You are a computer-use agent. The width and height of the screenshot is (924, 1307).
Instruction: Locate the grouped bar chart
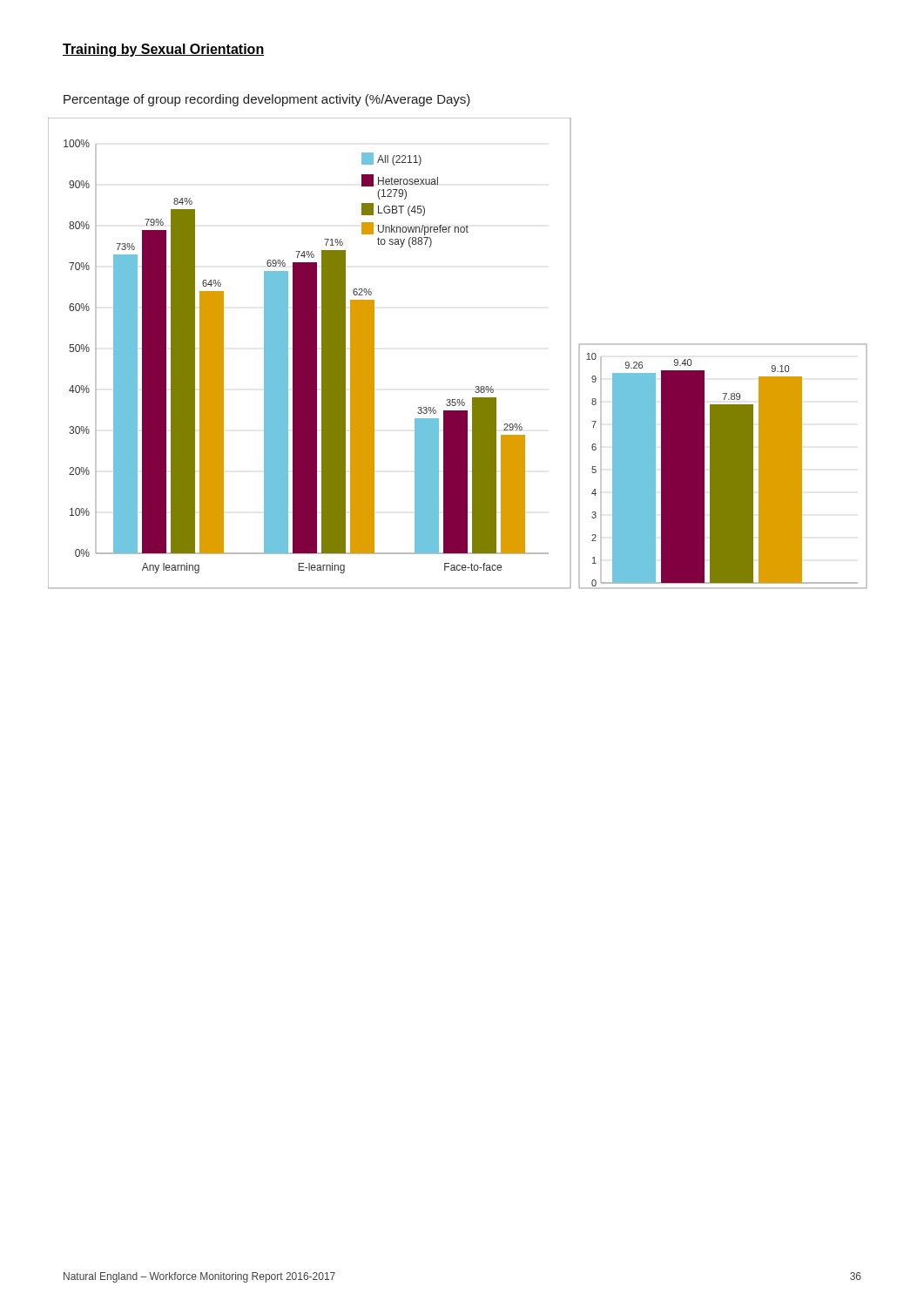coord(462,363)
